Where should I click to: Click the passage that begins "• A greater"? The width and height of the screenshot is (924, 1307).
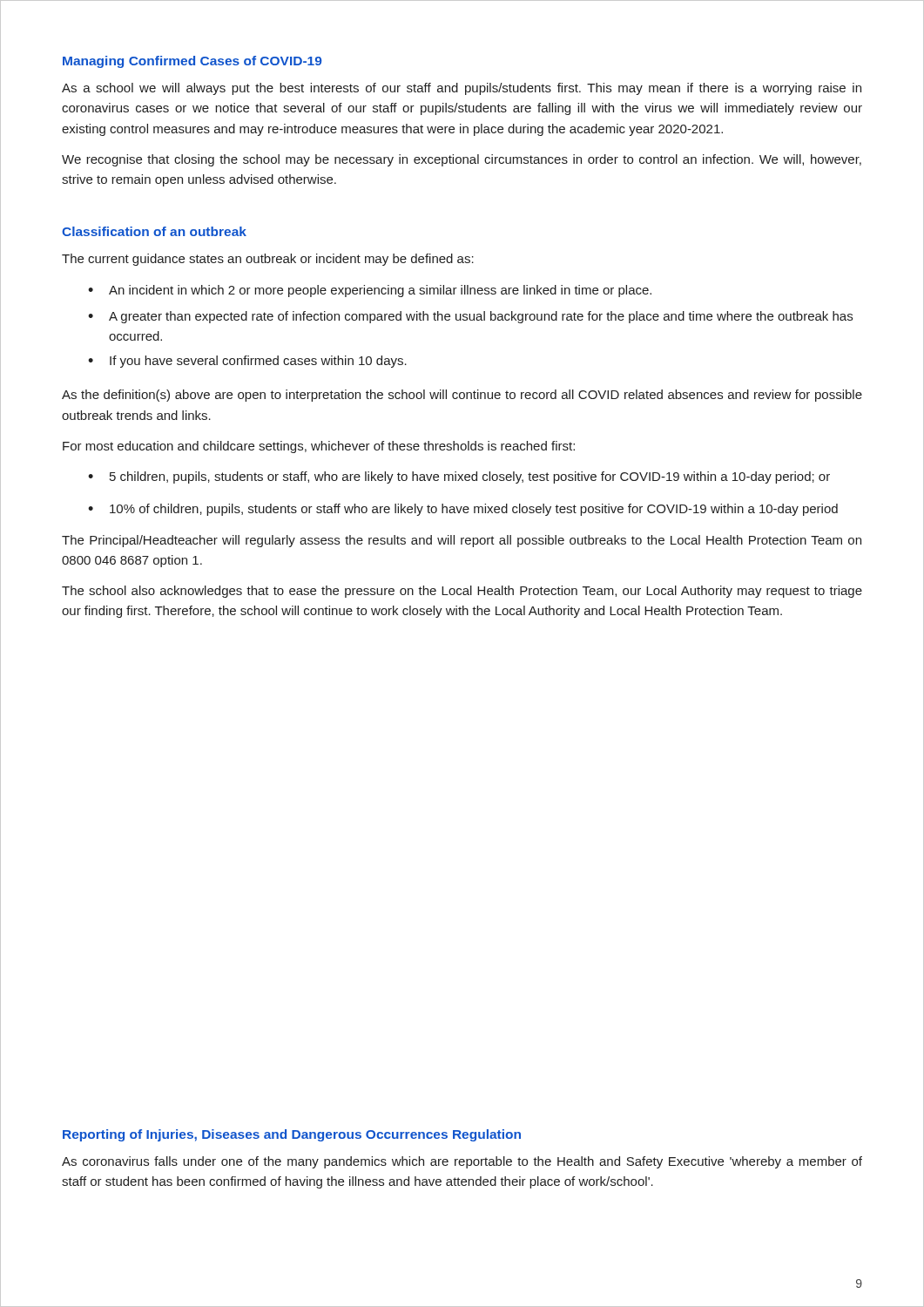[x=475, y=326]
